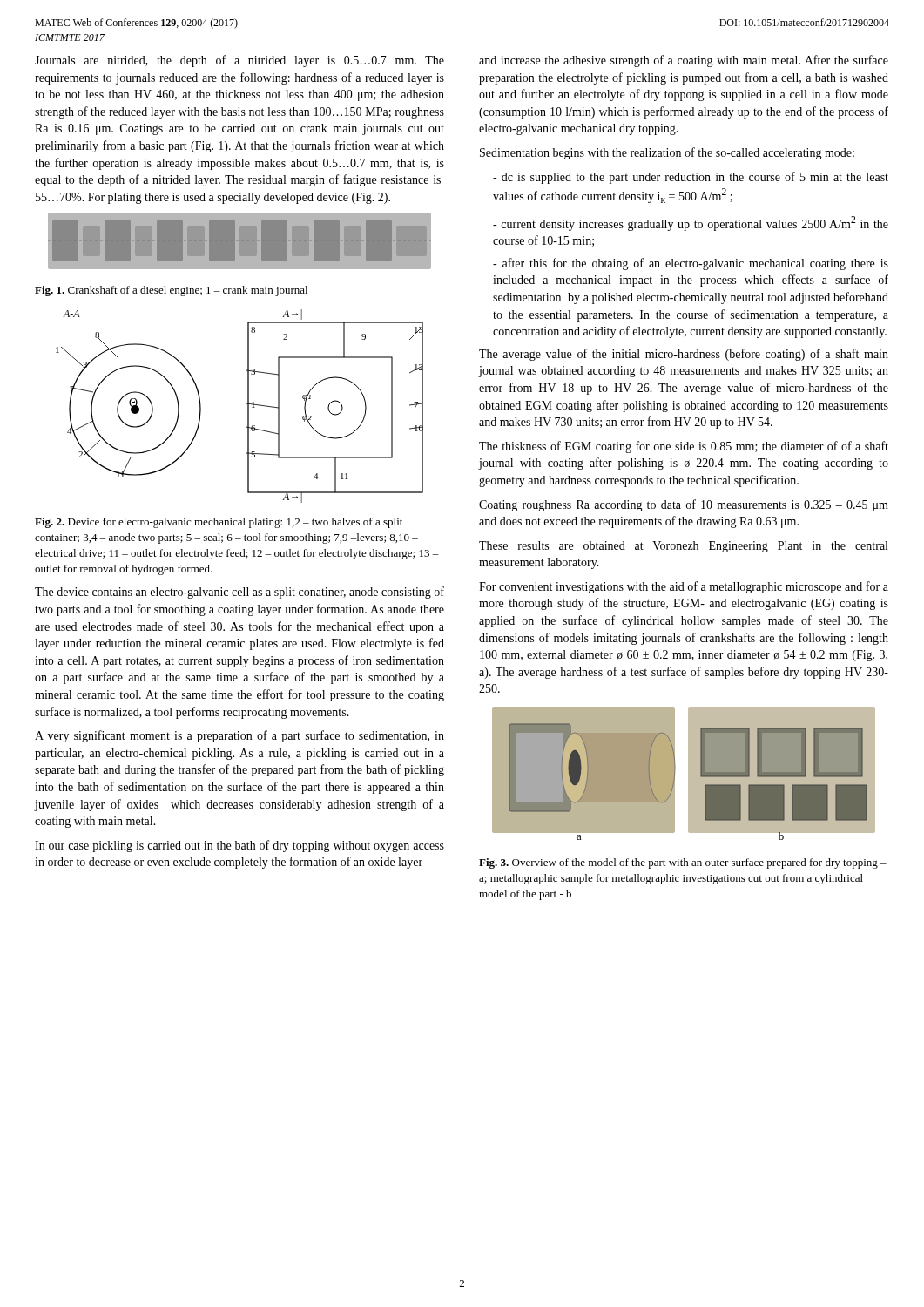Find the caption on this page that starts "Fig. 2. Device for electro-galvanic mechanical plating:"
The height and width of the screenshot is (1307, 924).
tap(236, 545)
